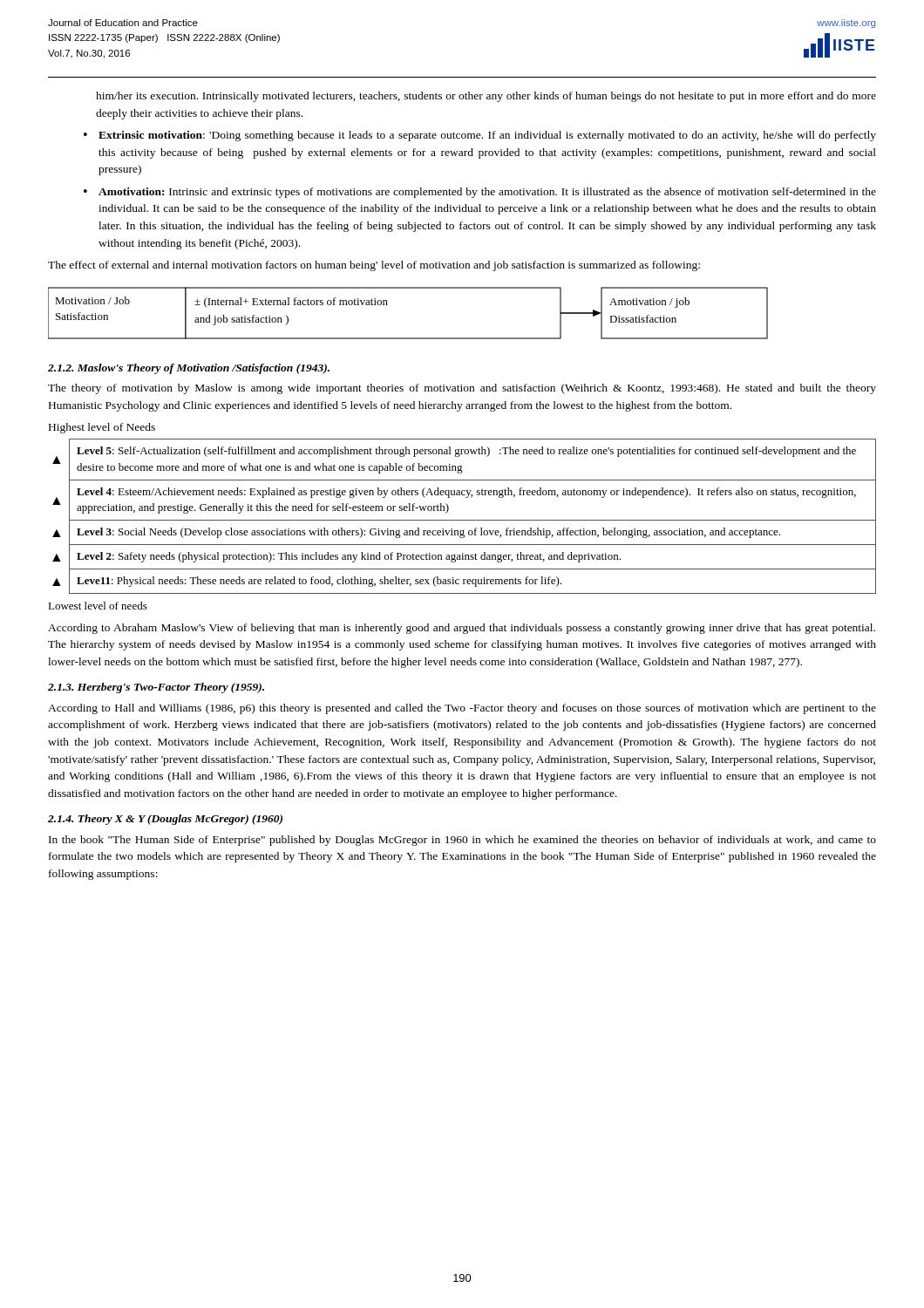This screenshot has width=924, height=1308.
Task: Find the block on this page that starts "According to Hall and Williams (1986, p6) this"
Action: coord(462,750)
